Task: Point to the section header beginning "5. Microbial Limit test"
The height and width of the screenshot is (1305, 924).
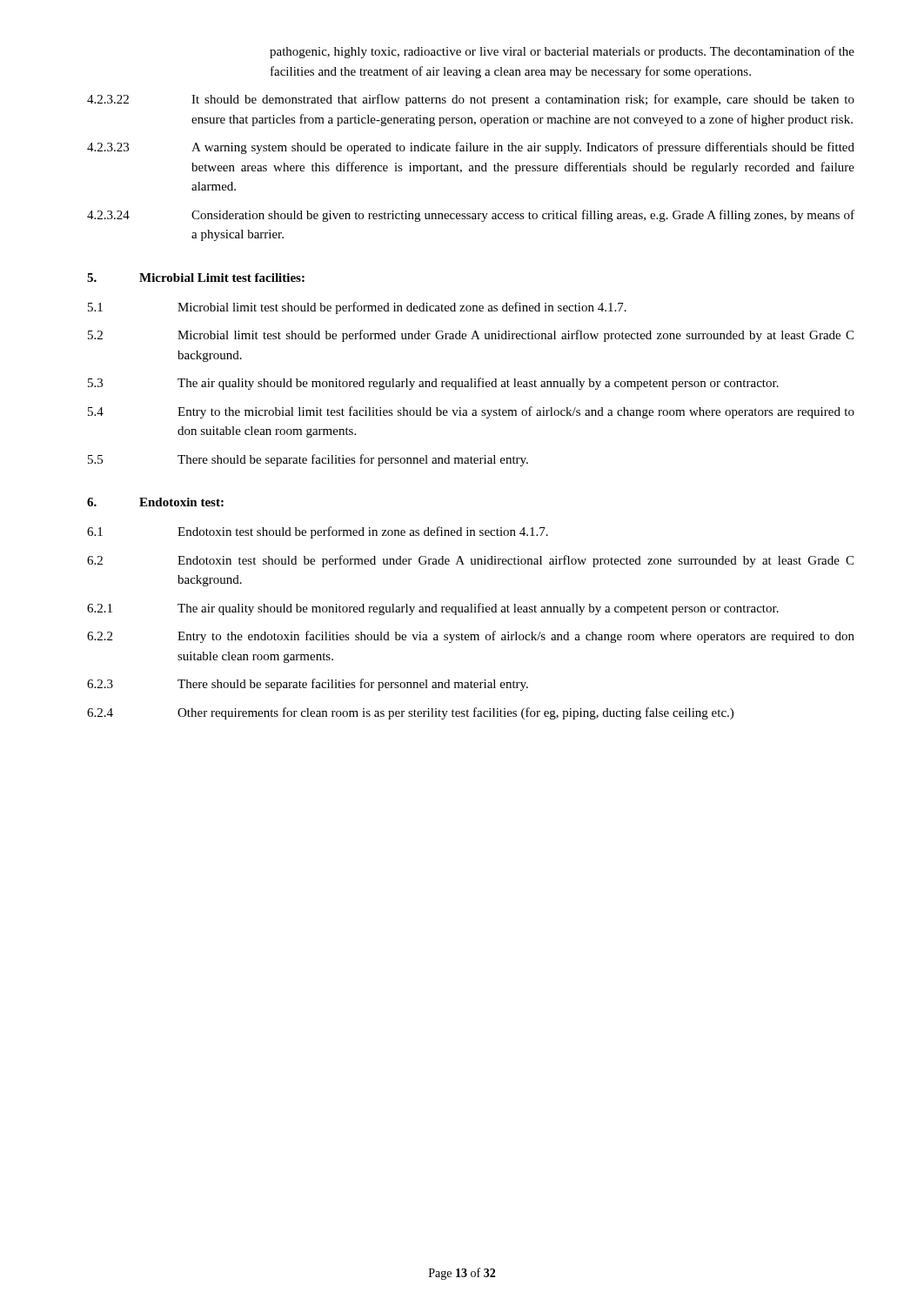Action: (x=196, y=278)
